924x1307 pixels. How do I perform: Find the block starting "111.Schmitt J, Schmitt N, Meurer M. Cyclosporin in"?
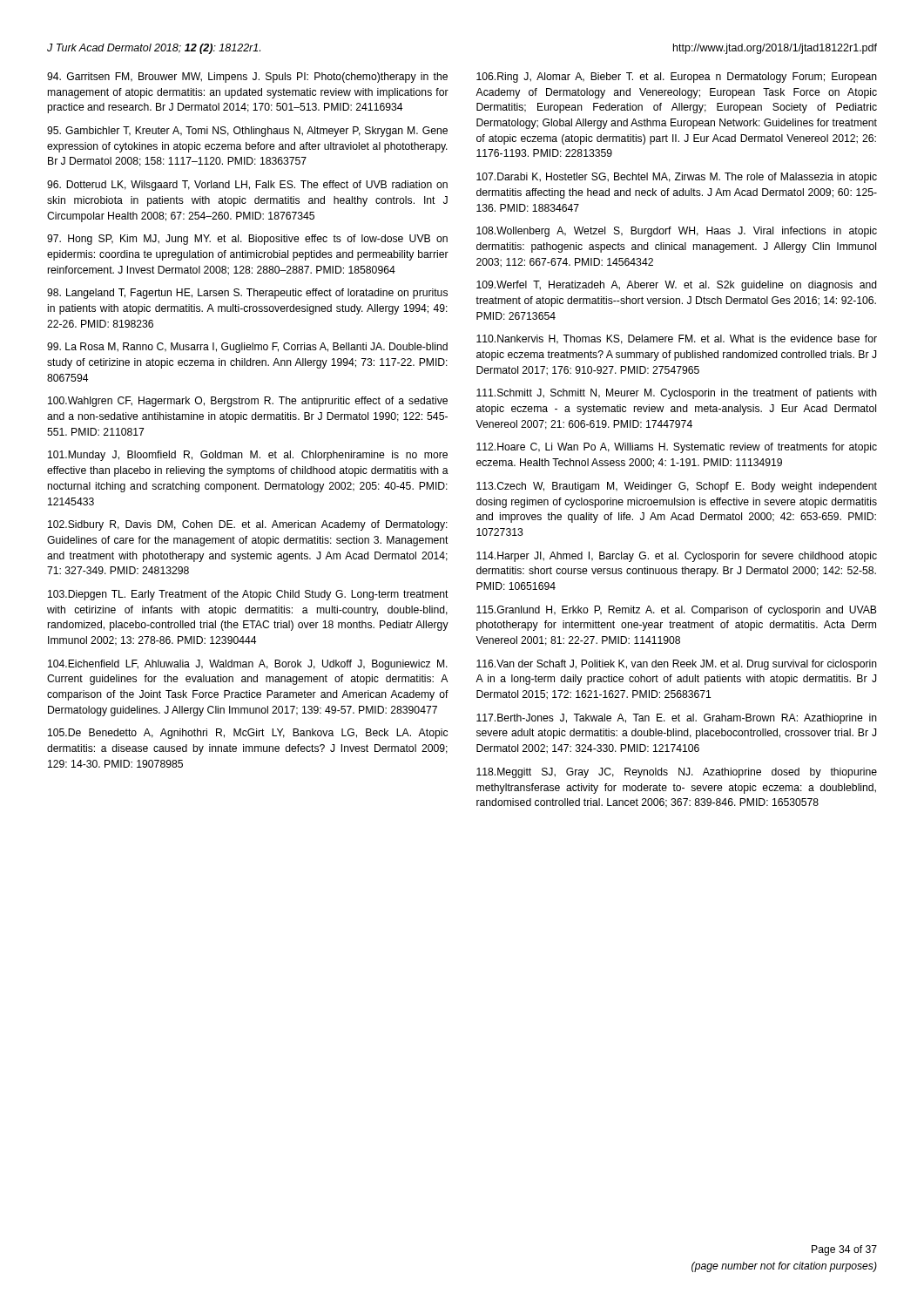[676, 409]
